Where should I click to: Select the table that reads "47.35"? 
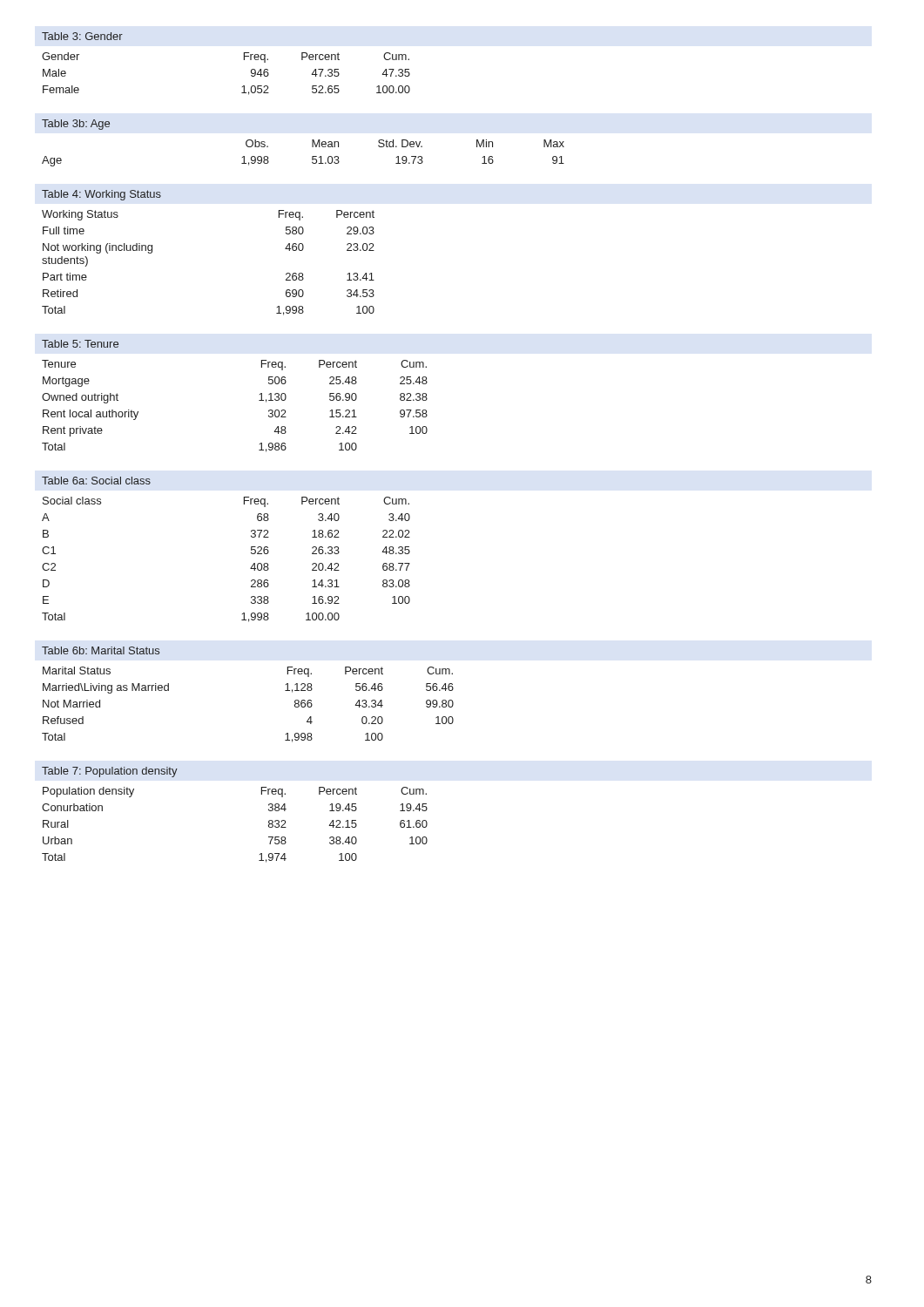(x=453, y=62)
